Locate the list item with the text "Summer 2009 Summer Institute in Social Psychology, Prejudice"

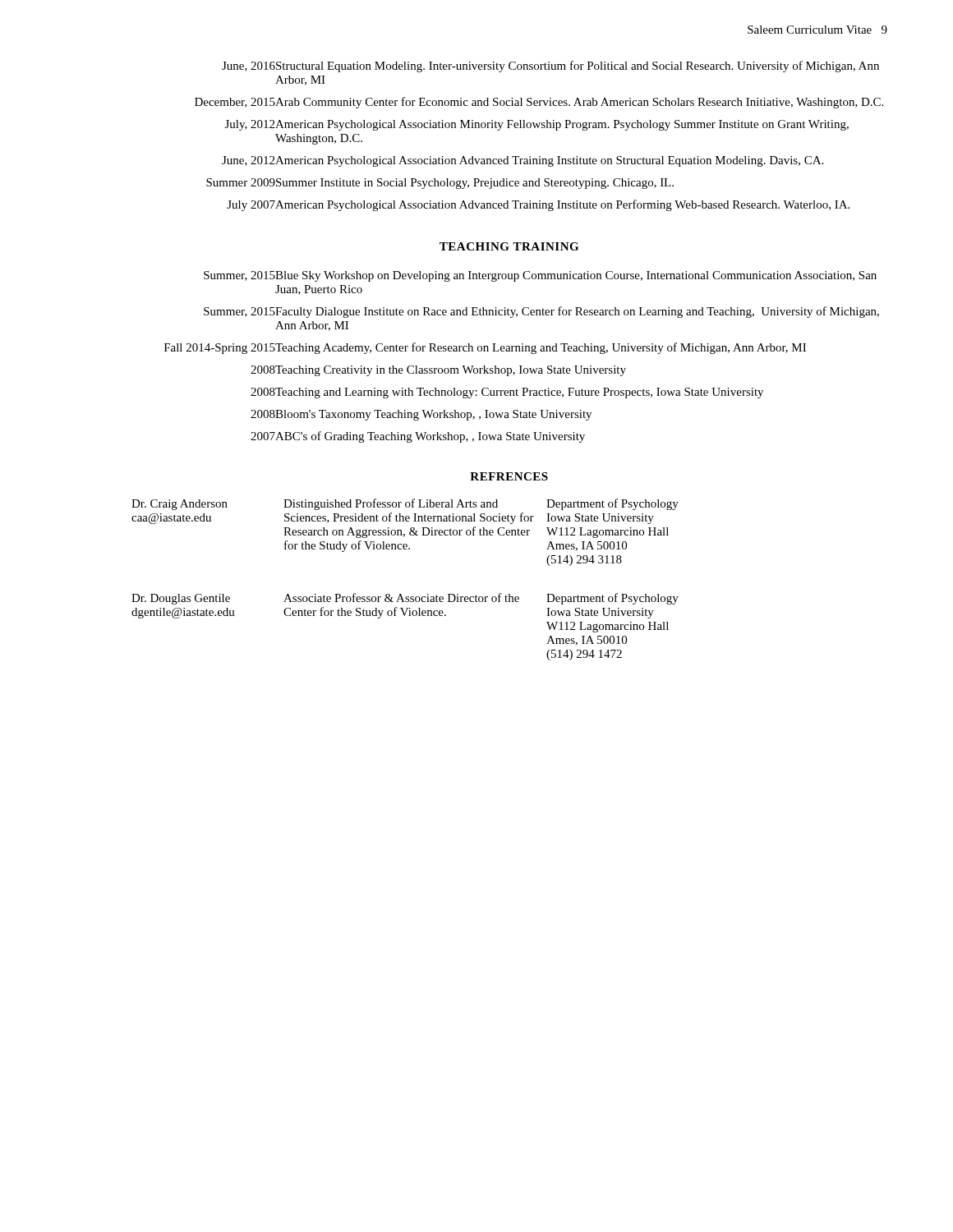point(509,183)
